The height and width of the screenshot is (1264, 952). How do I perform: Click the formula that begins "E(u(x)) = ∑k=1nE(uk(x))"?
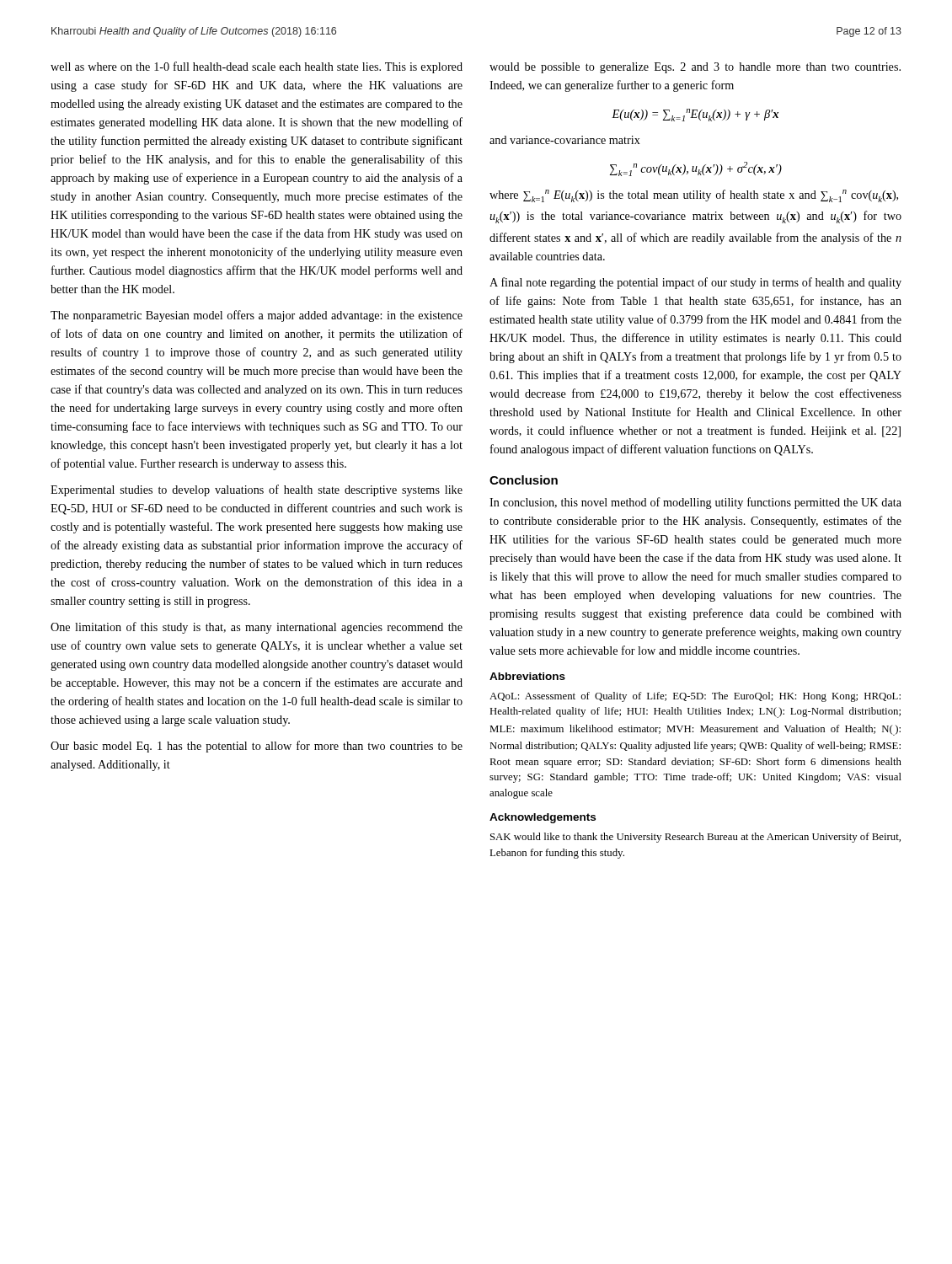tap(695, 114)
